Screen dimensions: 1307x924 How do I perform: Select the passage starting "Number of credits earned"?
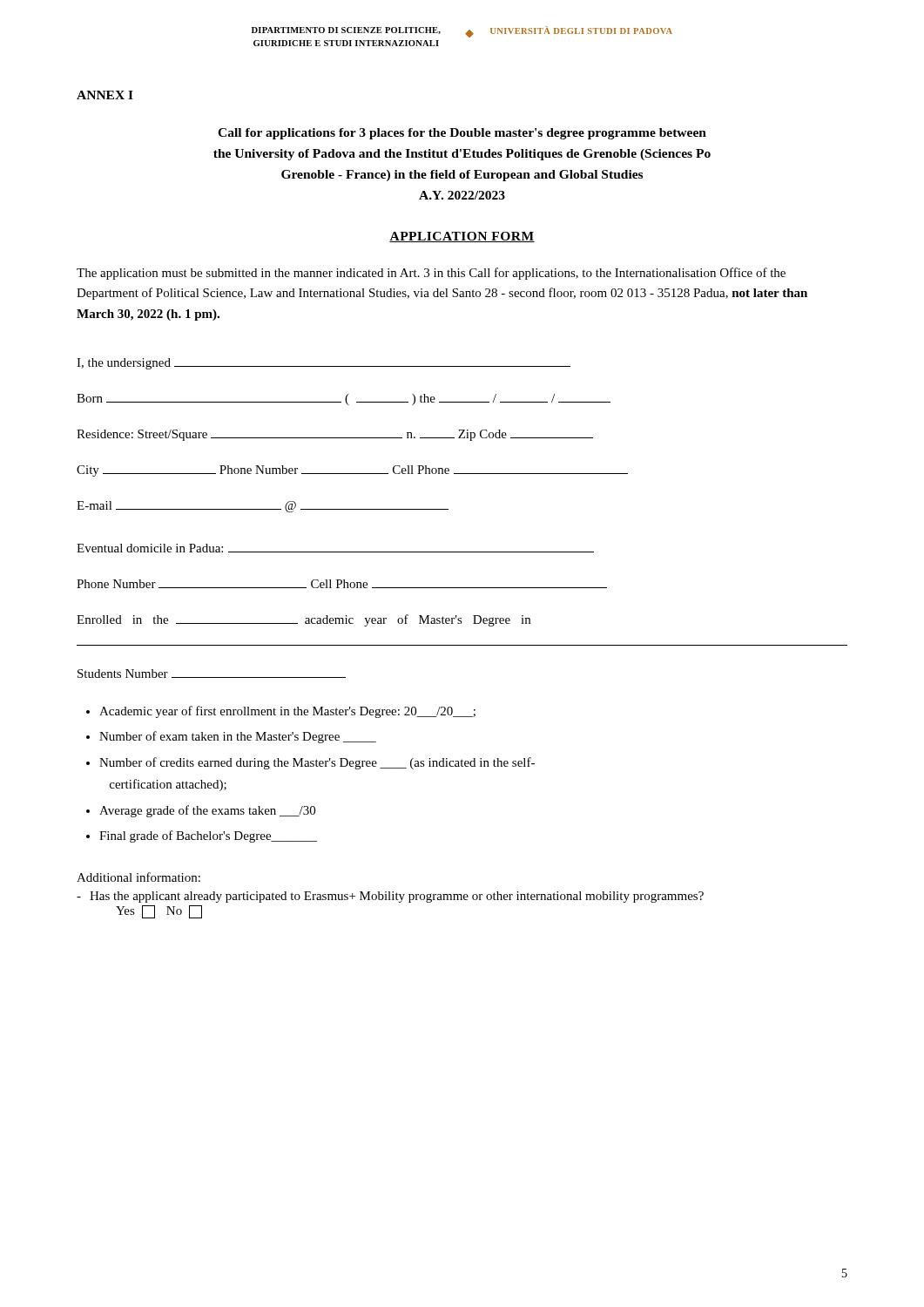pos(317,773)
